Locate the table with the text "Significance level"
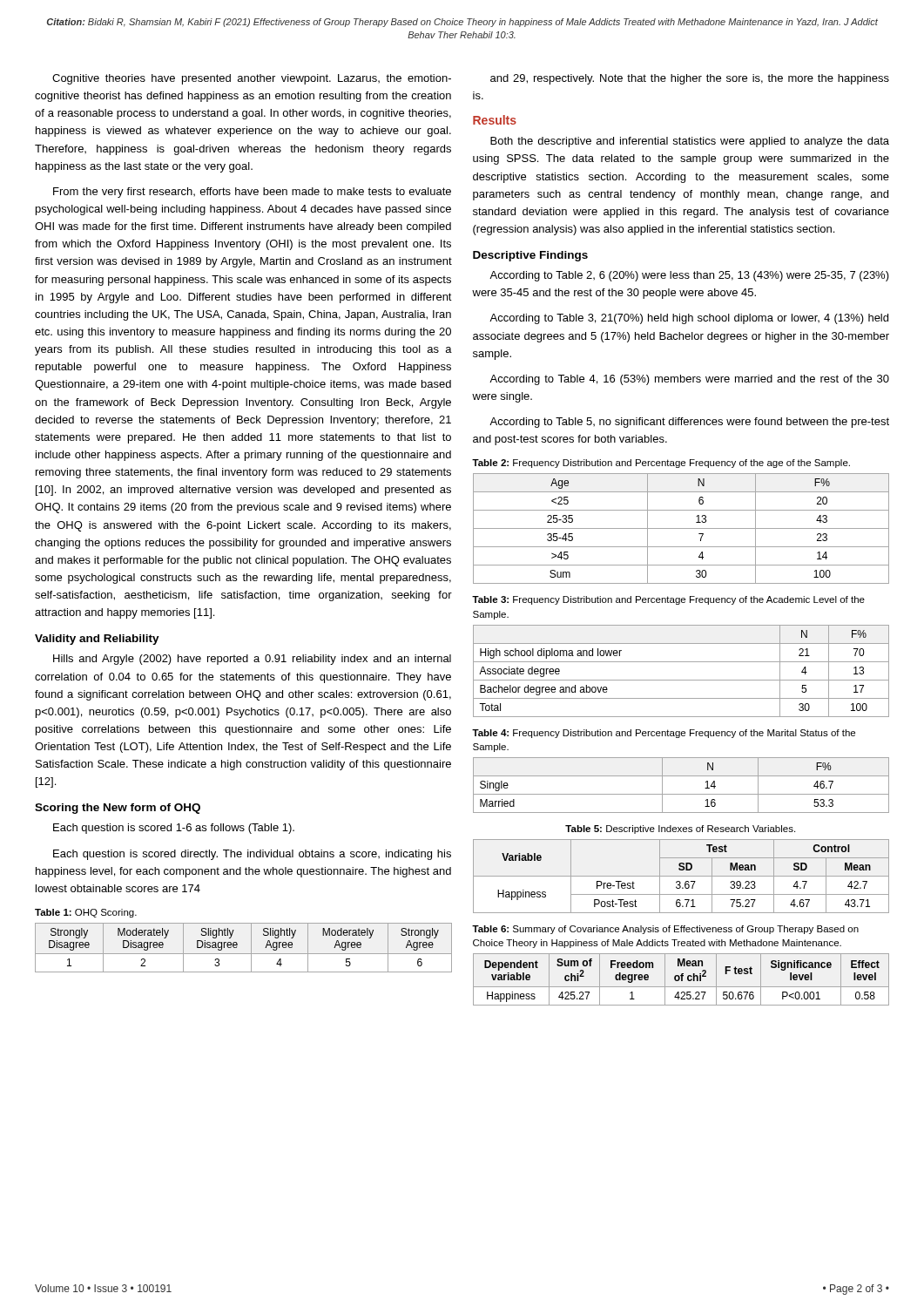The image size is (924, 1307). tap(681, 979)
